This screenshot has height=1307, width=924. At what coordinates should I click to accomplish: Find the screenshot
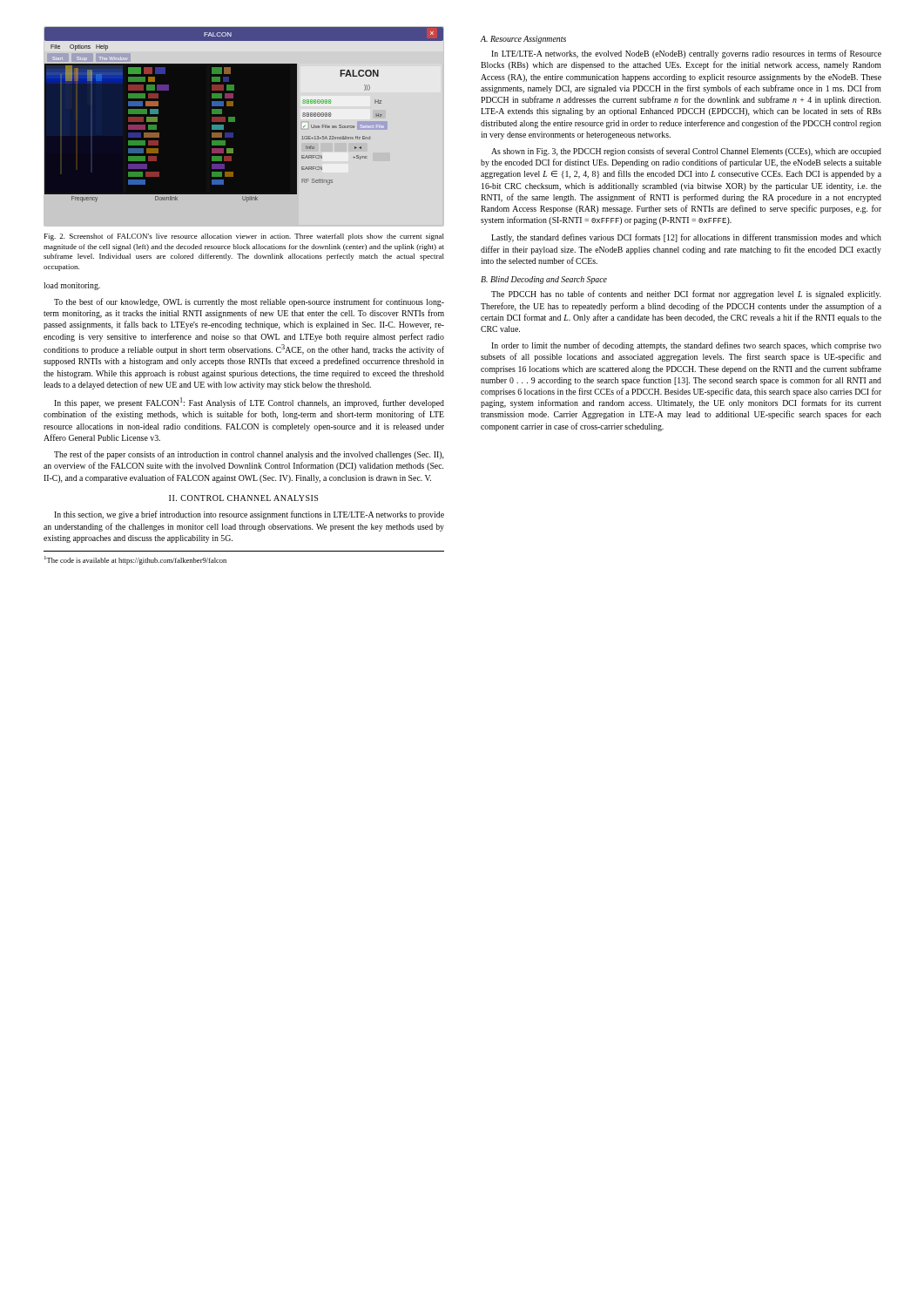coord(244,127)
